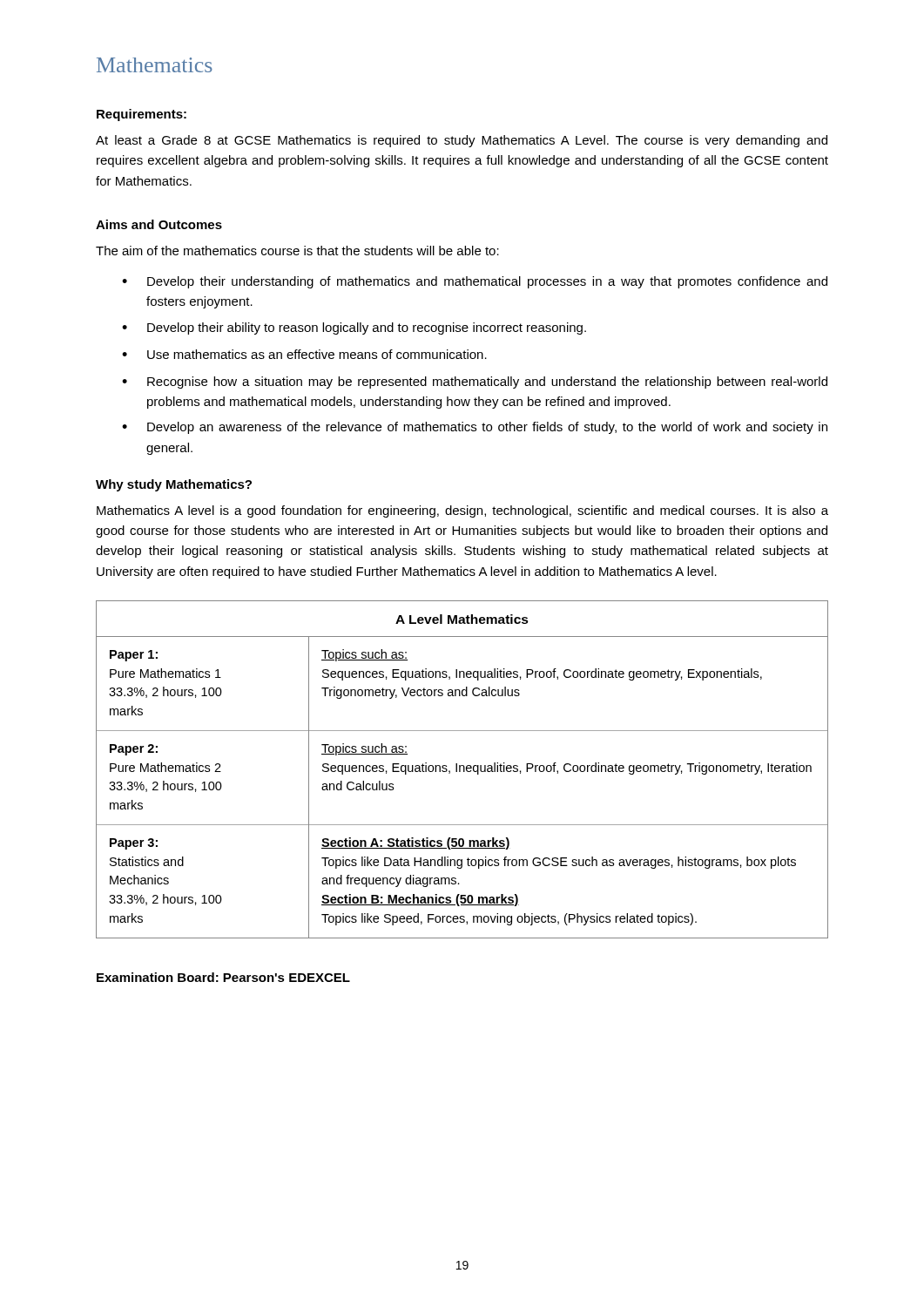This screenshot has width=924, height=1307.
Task: Locate the passage starting "At least a Grade 8 at GCSE"
Action: 462,160
